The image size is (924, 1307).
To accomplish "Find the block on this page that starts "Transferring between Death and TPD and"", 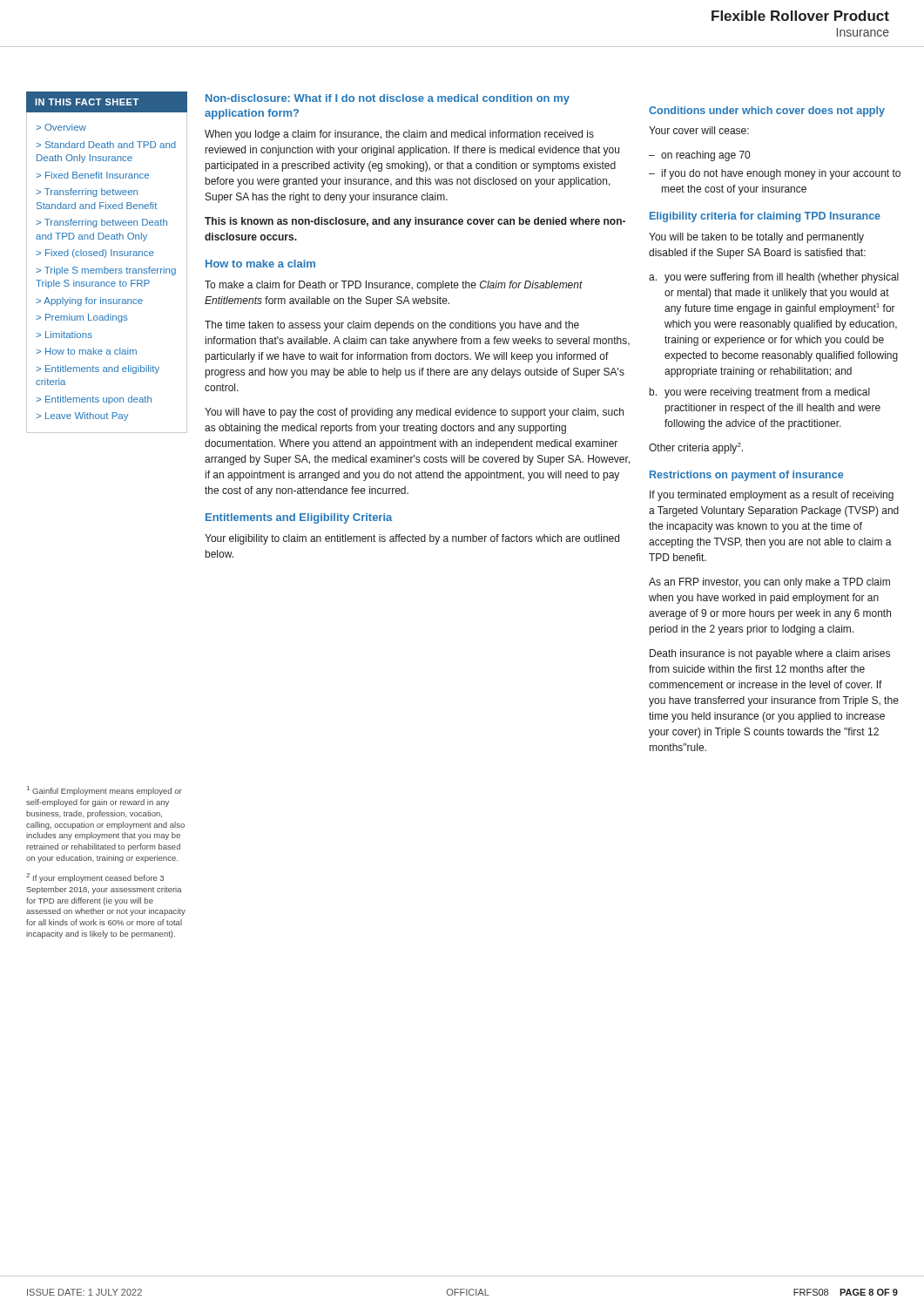I will coord(102,229).
